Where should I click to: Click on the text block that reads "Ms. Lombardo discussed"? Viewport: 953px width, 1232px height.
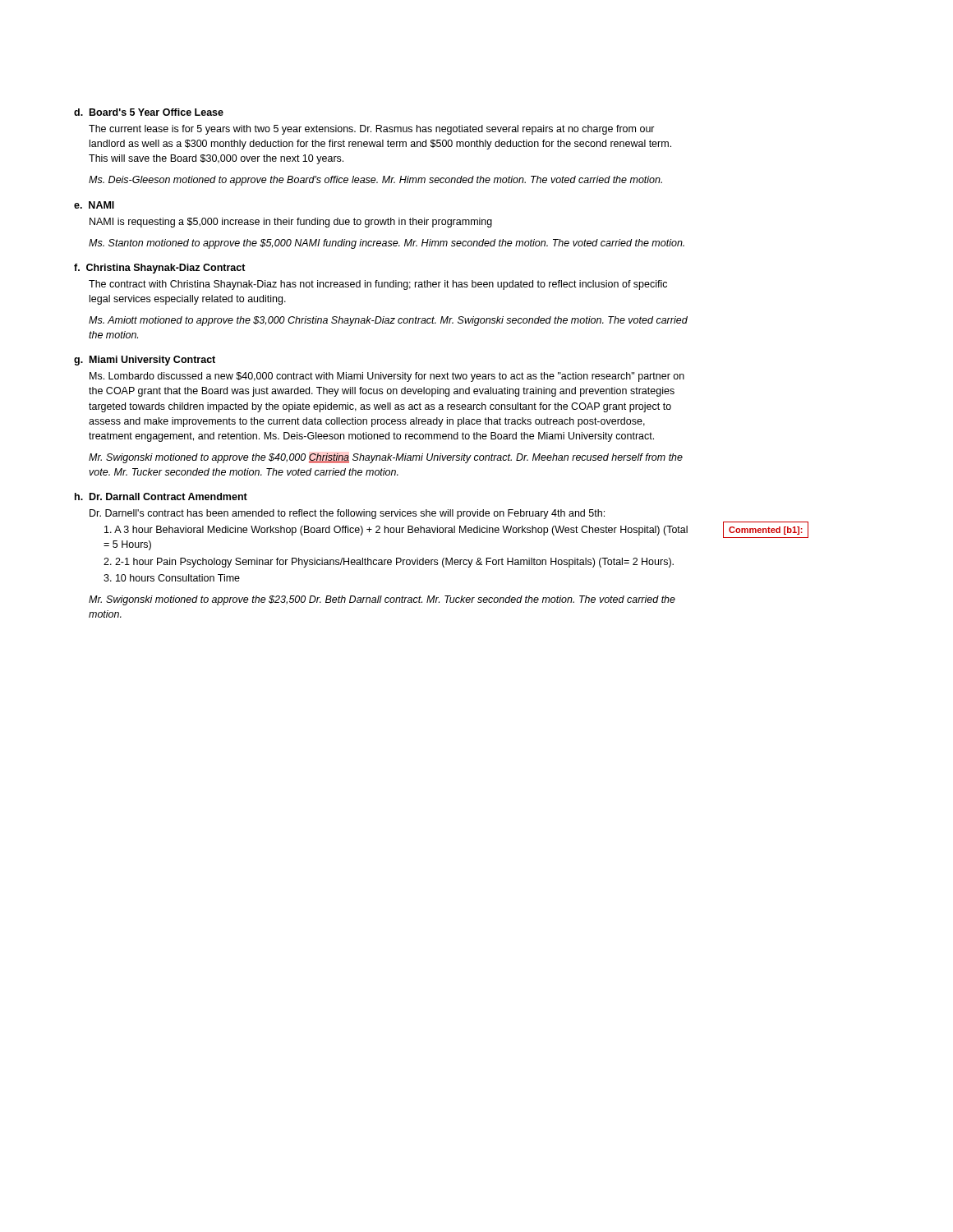click(387, 406)
